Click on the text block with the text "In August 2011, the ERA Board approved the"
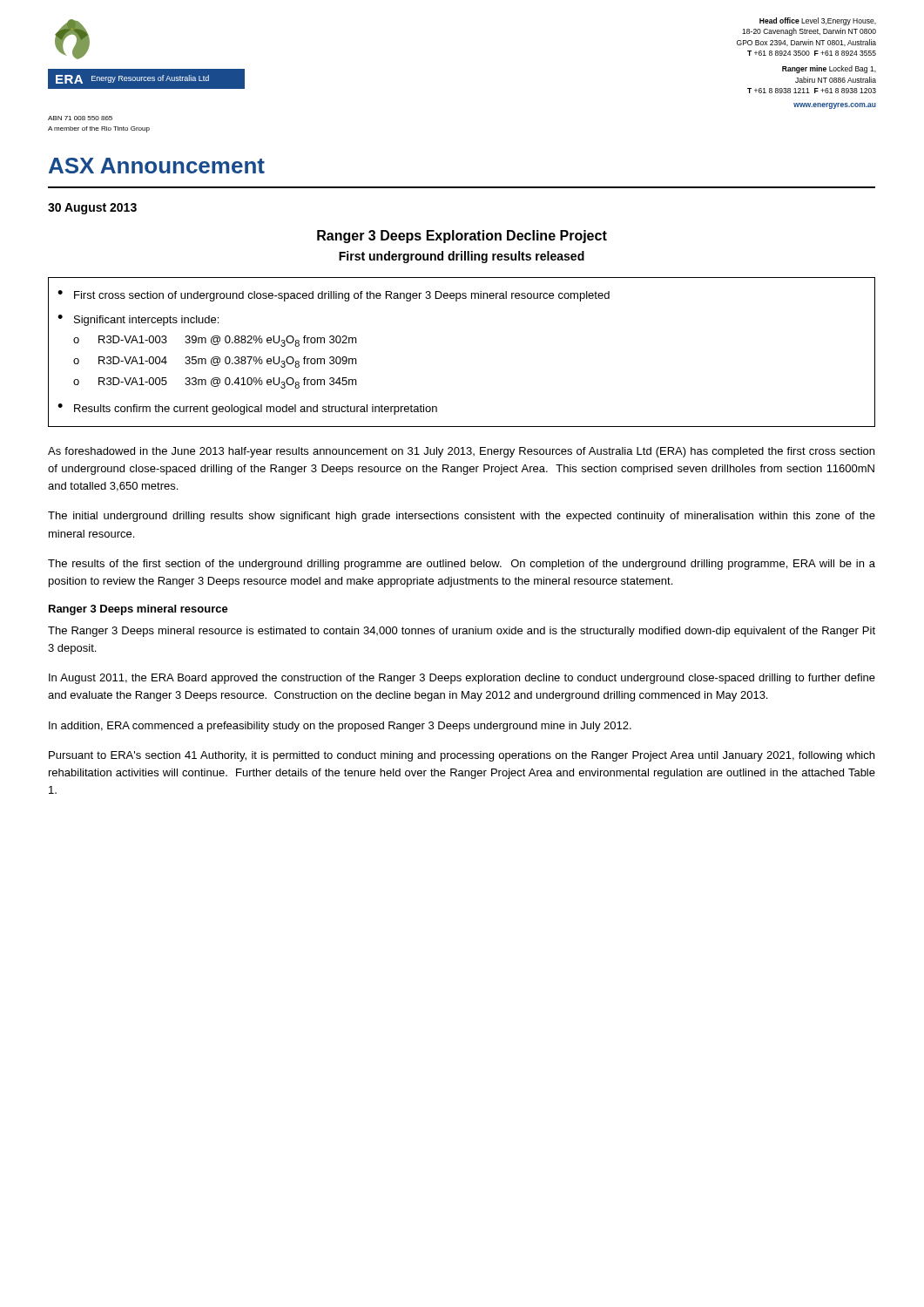This screenshot has height=1307, width=924. 462,686
